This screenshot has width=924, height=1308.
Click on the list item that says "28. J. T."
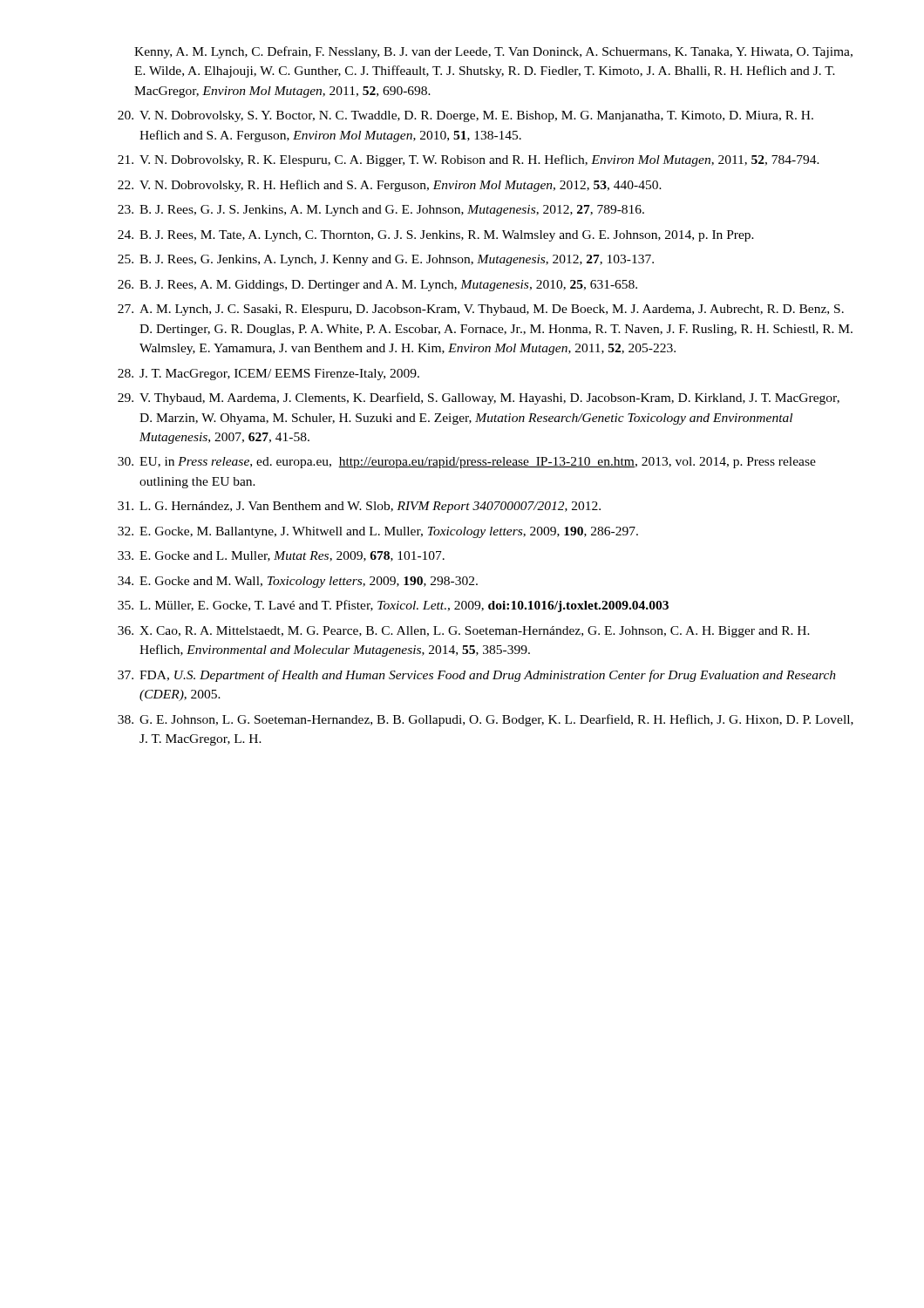pos(268,375)
